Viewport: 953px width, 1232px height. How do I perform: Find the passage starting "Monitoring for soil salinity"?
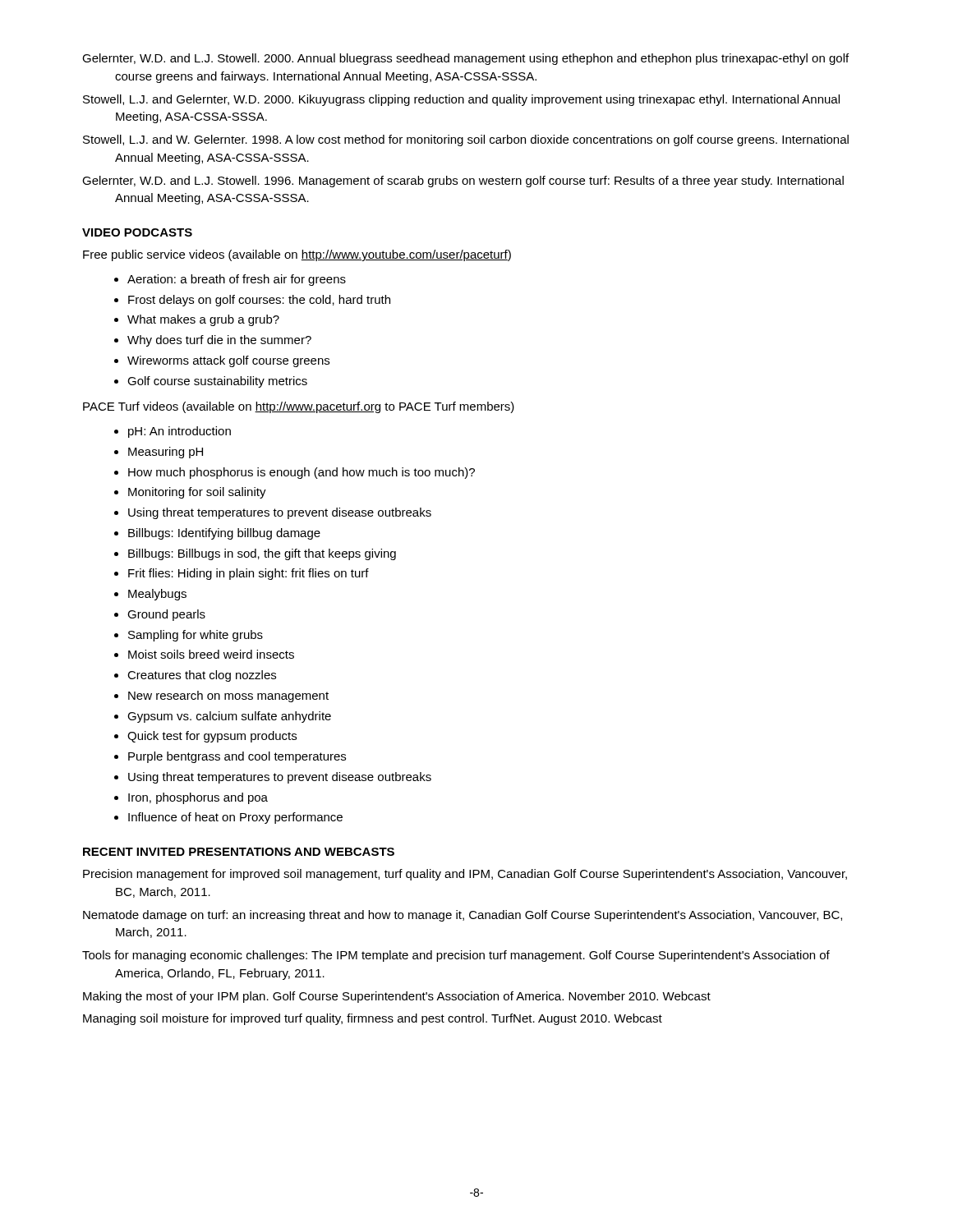(x=197, y=492)
